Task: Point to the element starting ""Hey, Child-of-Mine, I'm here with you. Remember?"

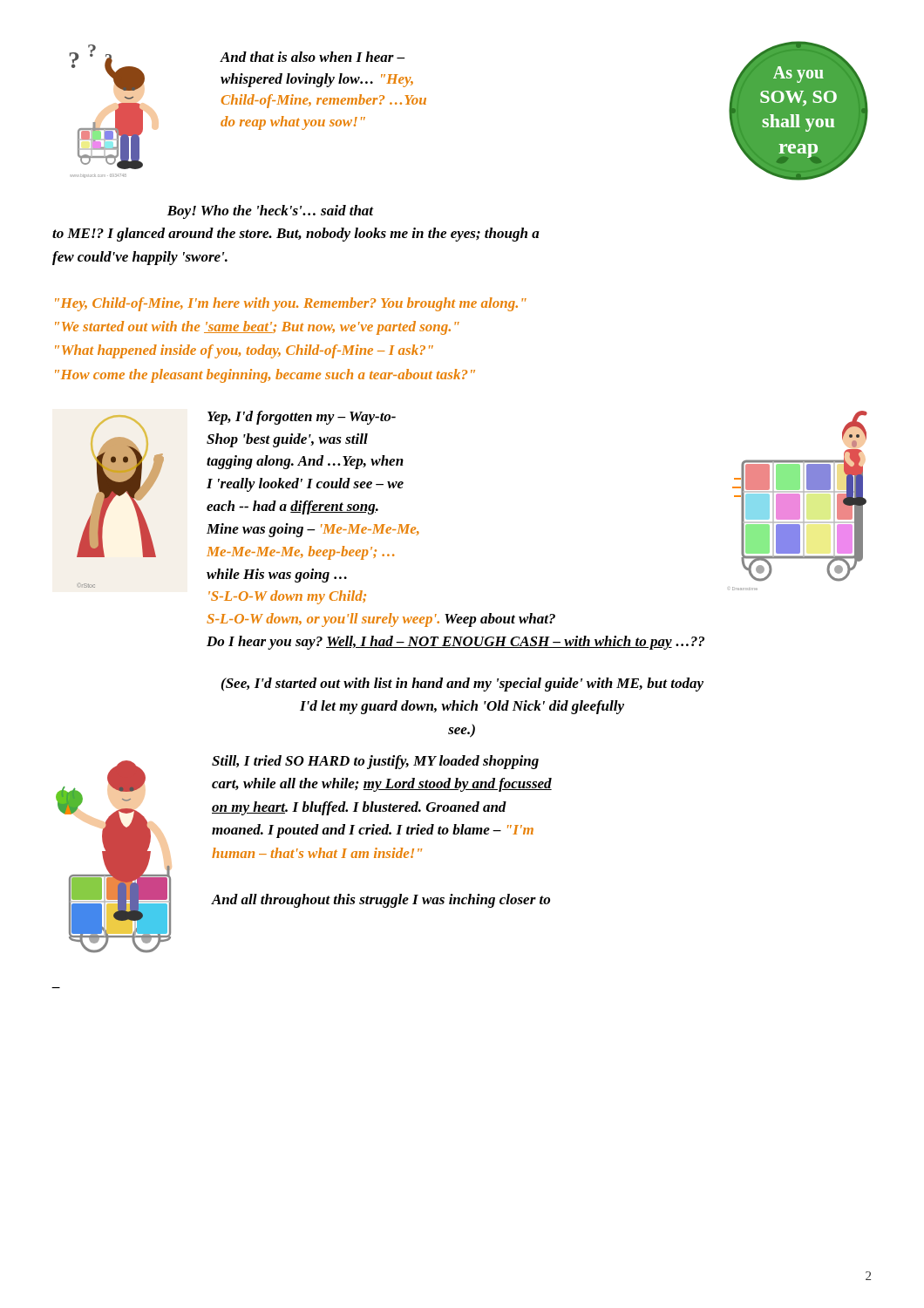Action: pyautogui.click(x=290, y=339)
